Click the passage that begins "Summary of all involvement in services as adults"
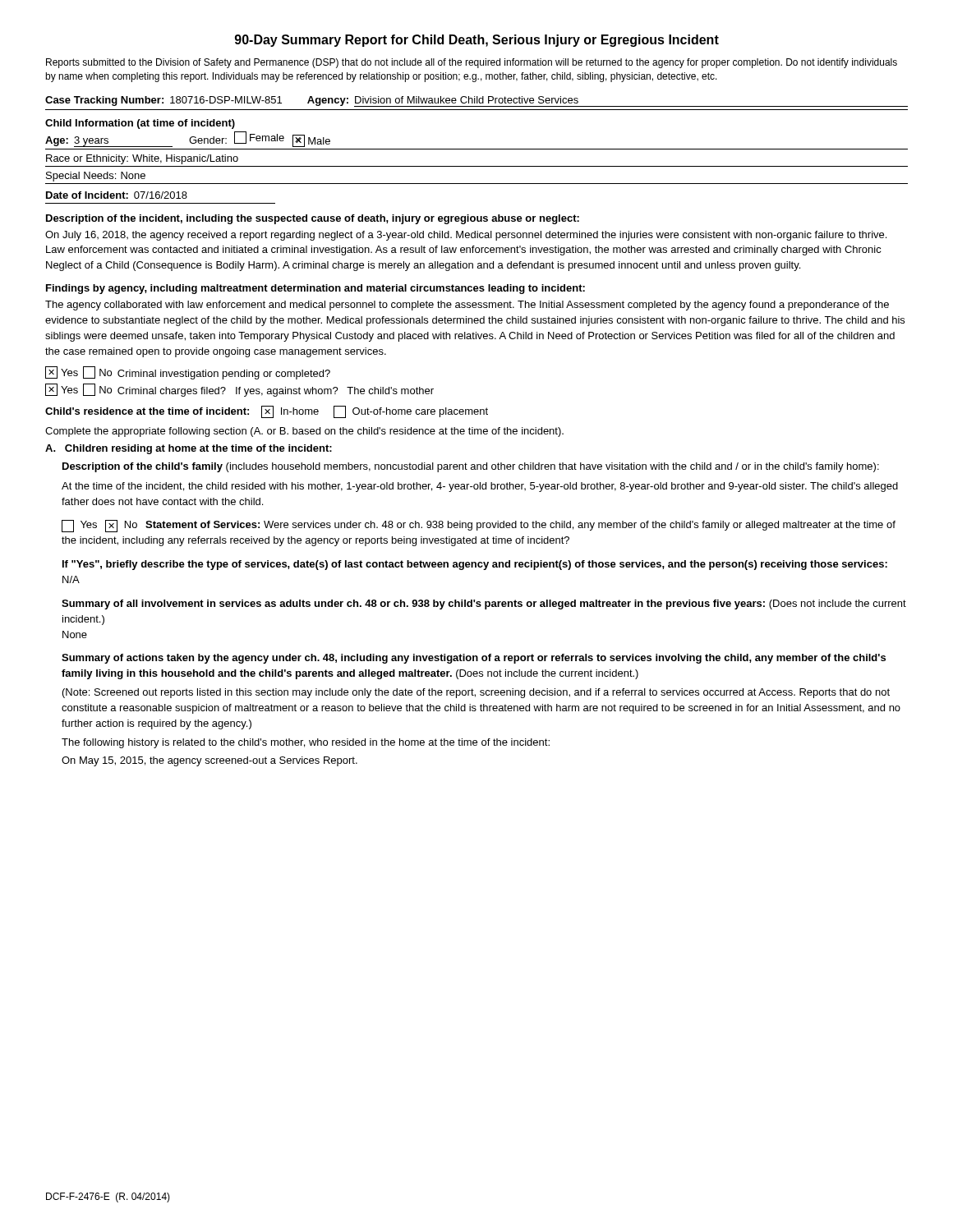 click(x=485, y=619)
